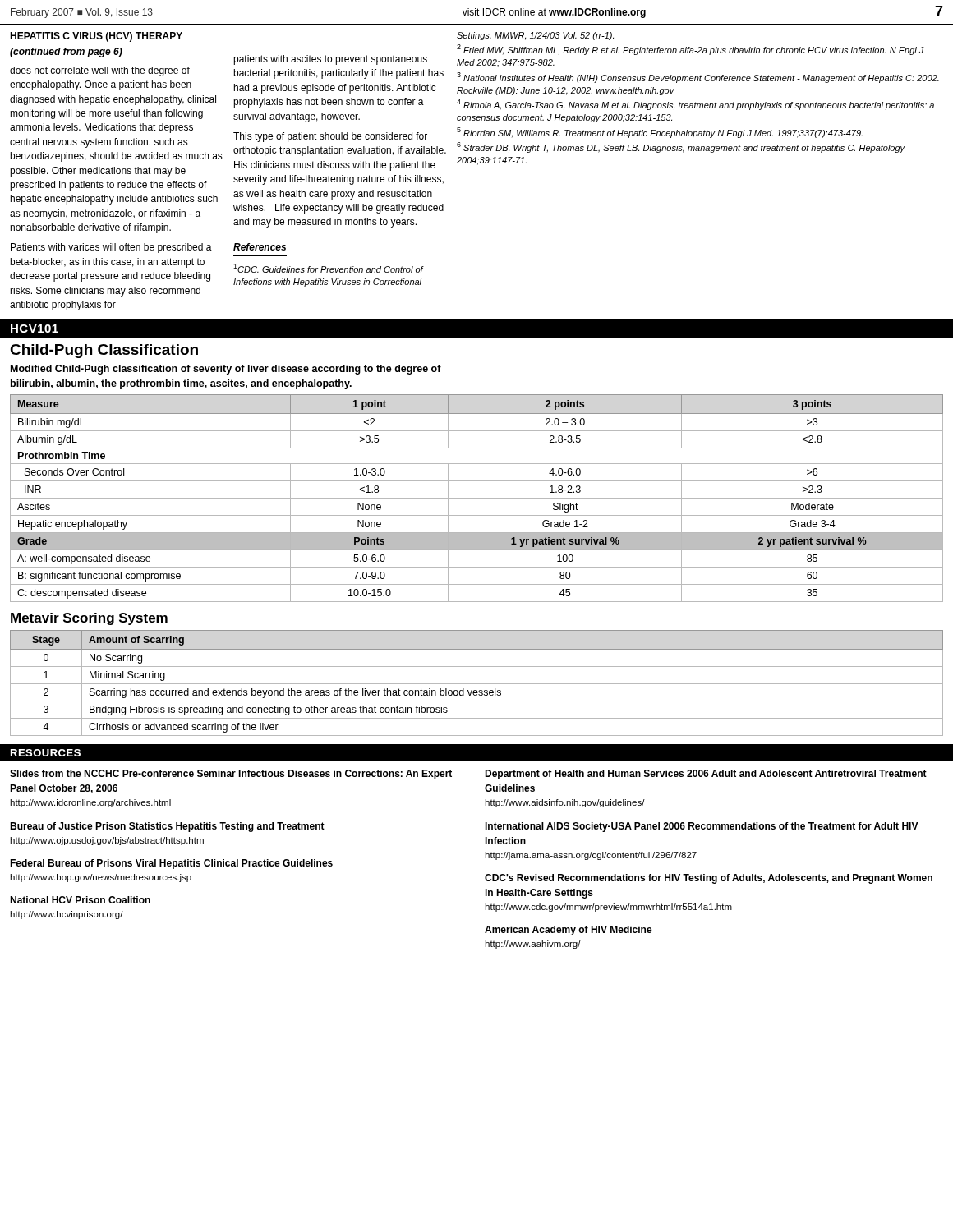
Task: Click on the block starting "Metavir Scoring System"
Action: coord(89,618)
